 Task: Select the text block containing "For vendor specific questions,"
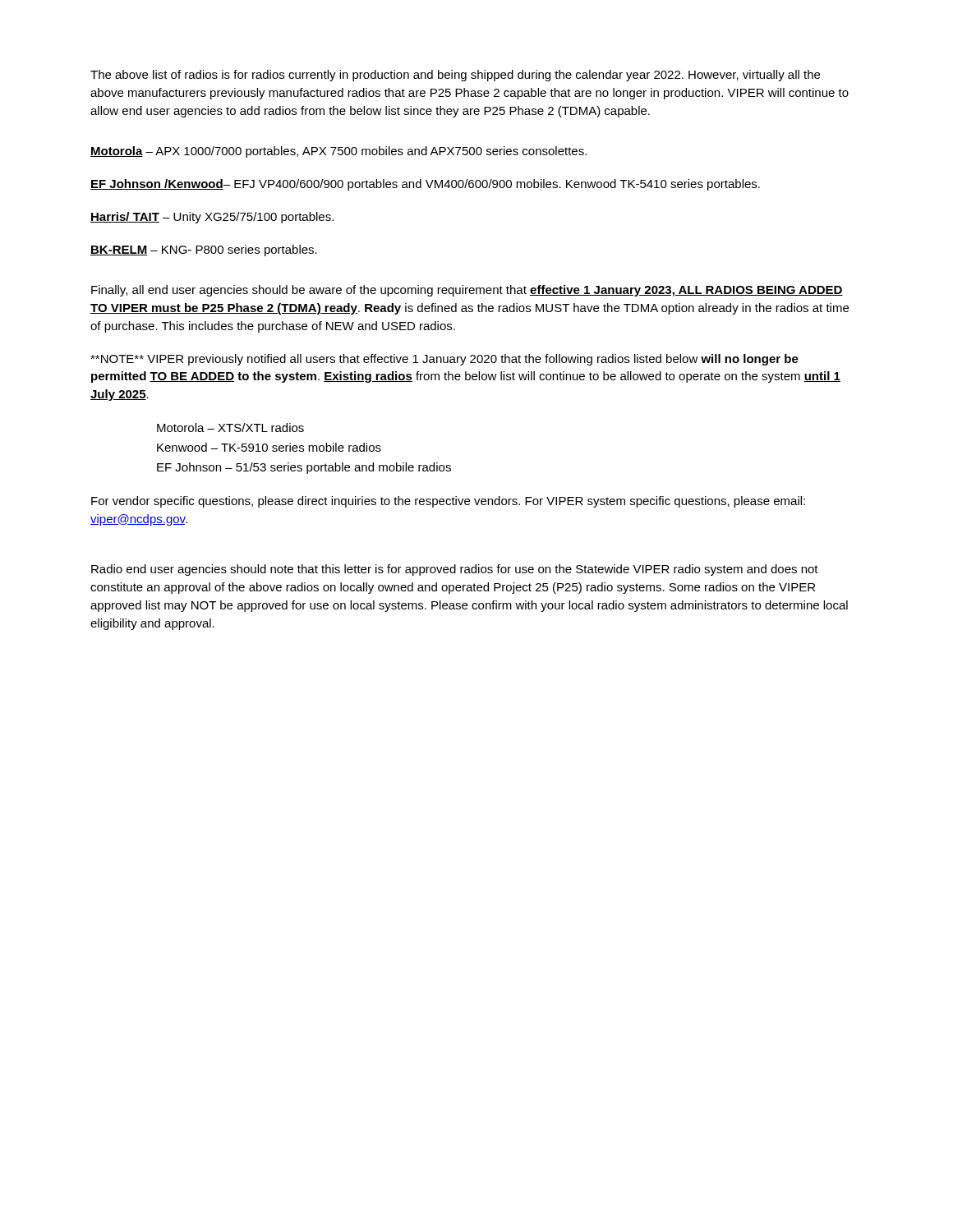(x=448, y=509)
